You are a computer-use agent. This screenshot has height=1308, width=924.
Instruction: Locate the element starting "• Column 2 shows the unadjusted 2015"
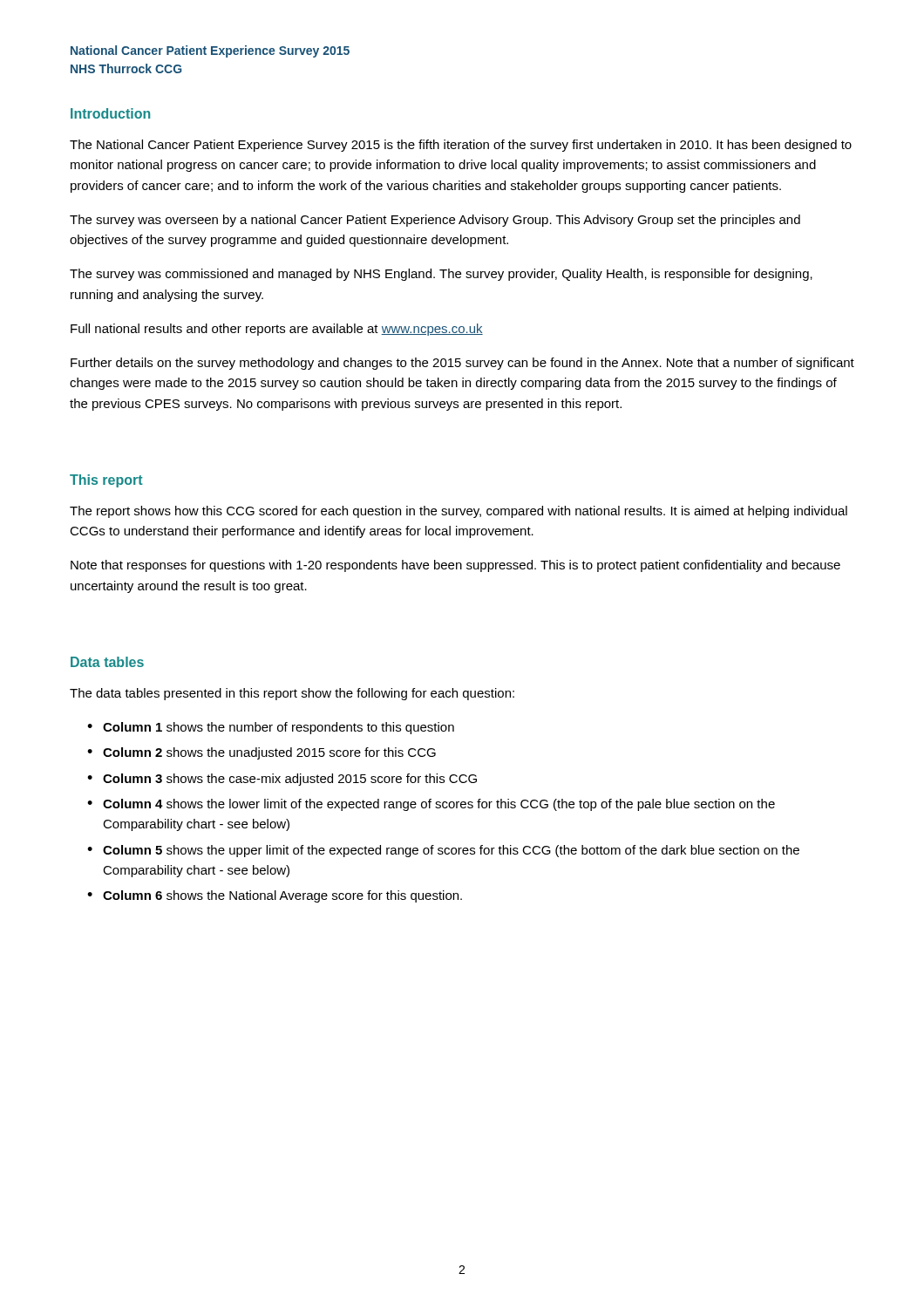[x=262, y=753]
